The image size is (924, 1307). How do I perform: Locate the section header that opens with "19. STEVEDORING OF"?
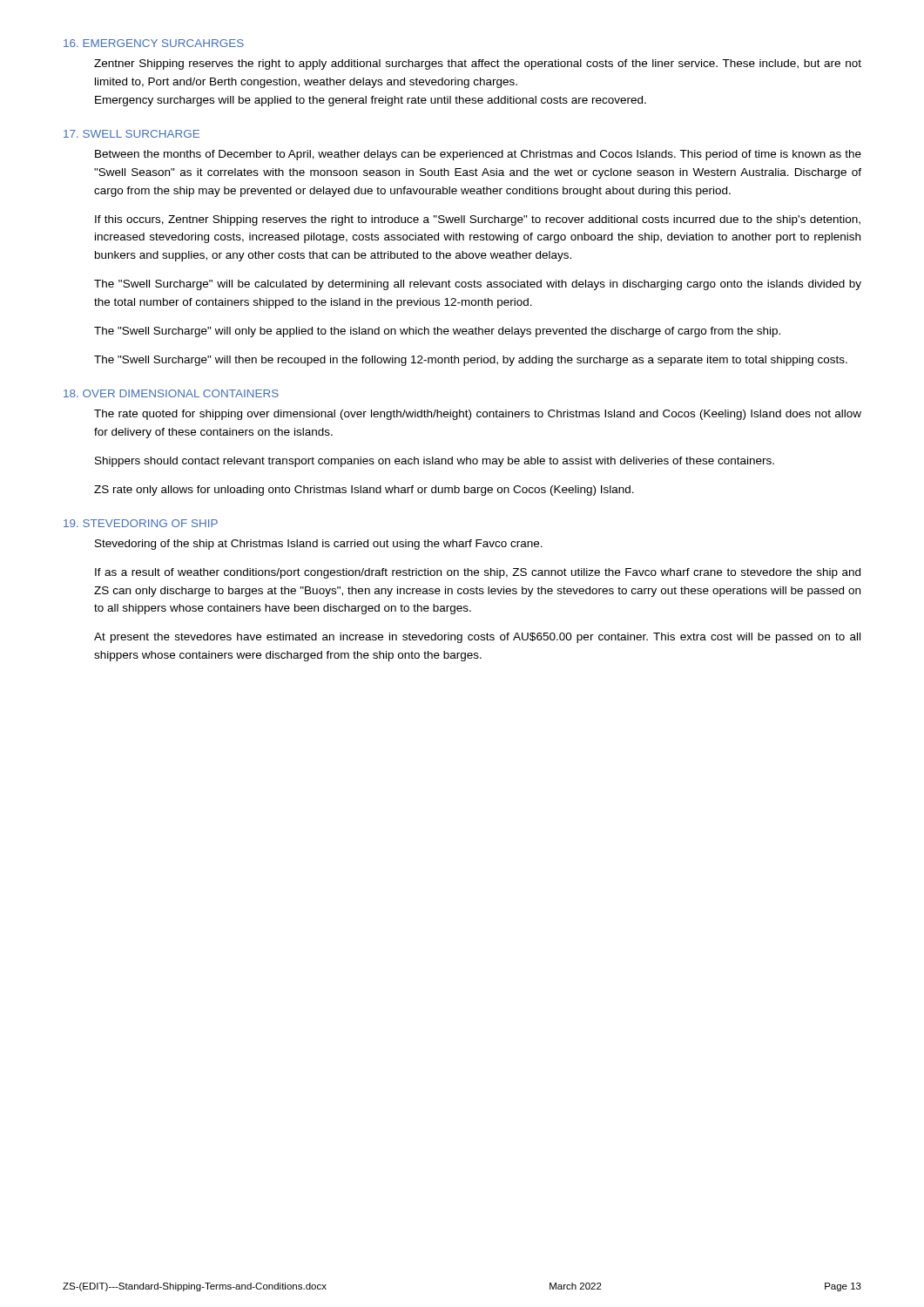[140, 523]
